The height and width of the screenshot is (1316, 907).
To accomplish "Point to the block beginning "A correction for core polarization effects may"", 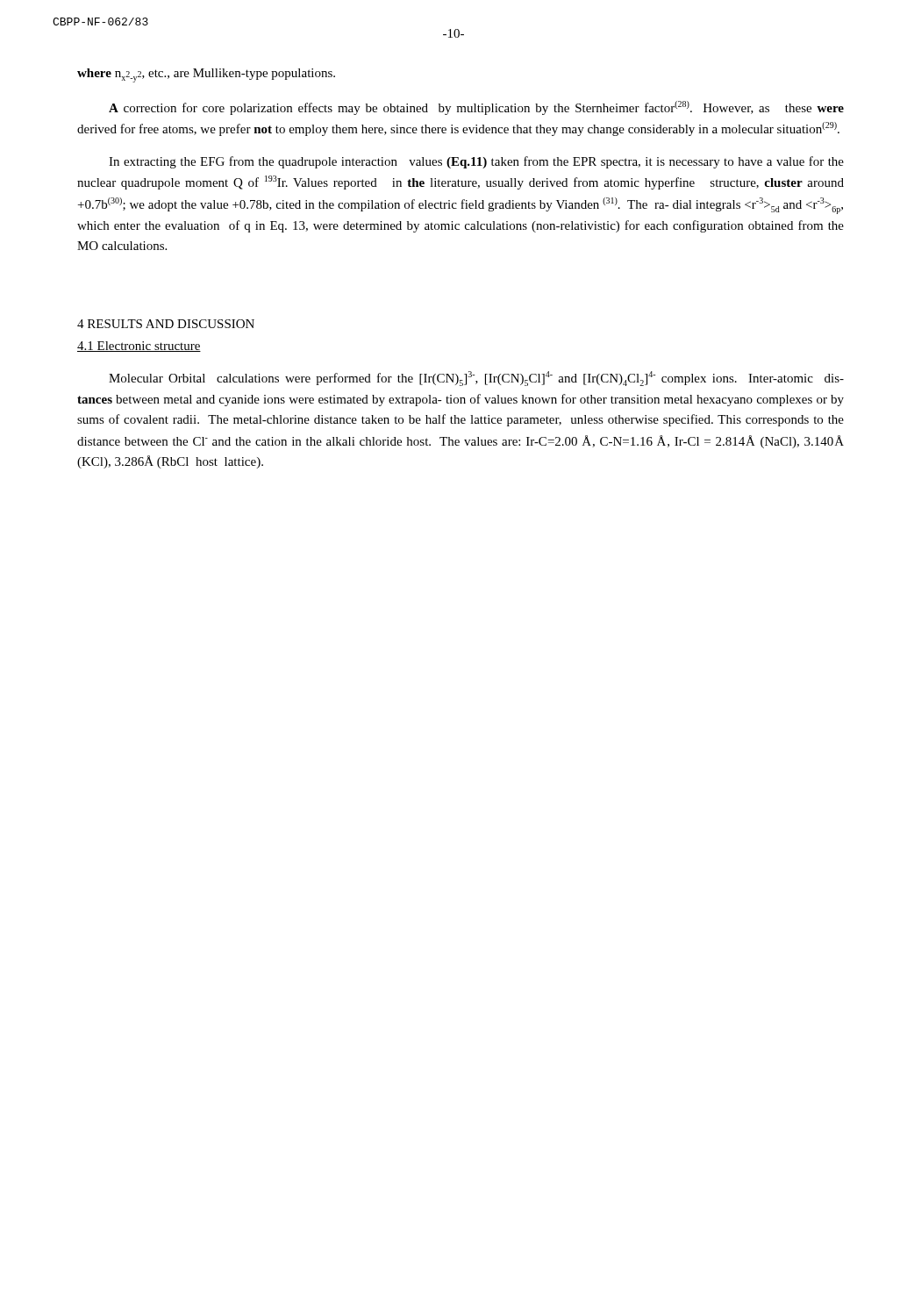I will tap(461, 118).
